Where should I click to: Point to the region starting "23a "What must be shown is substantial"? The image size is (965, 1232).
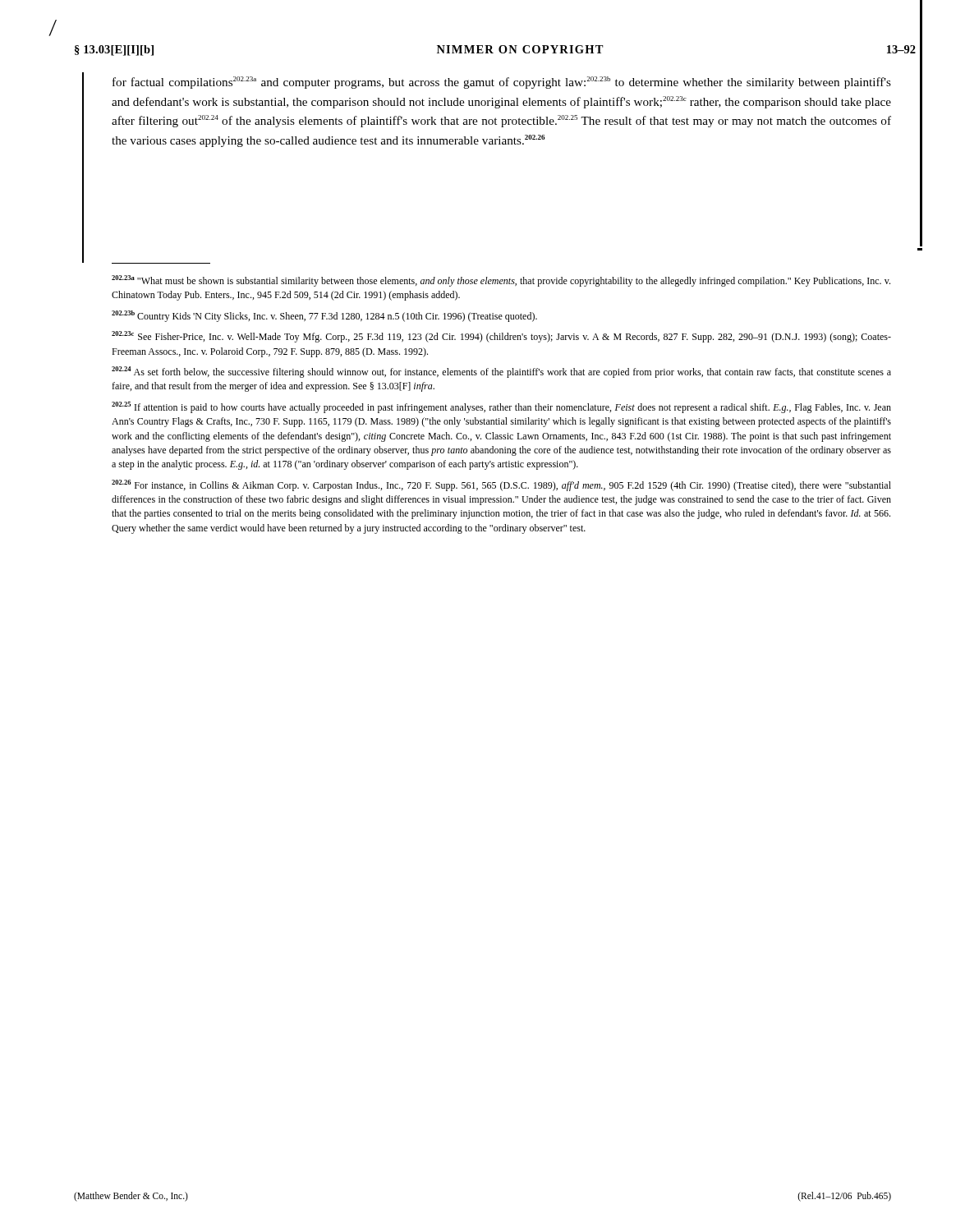click(501, 288)
